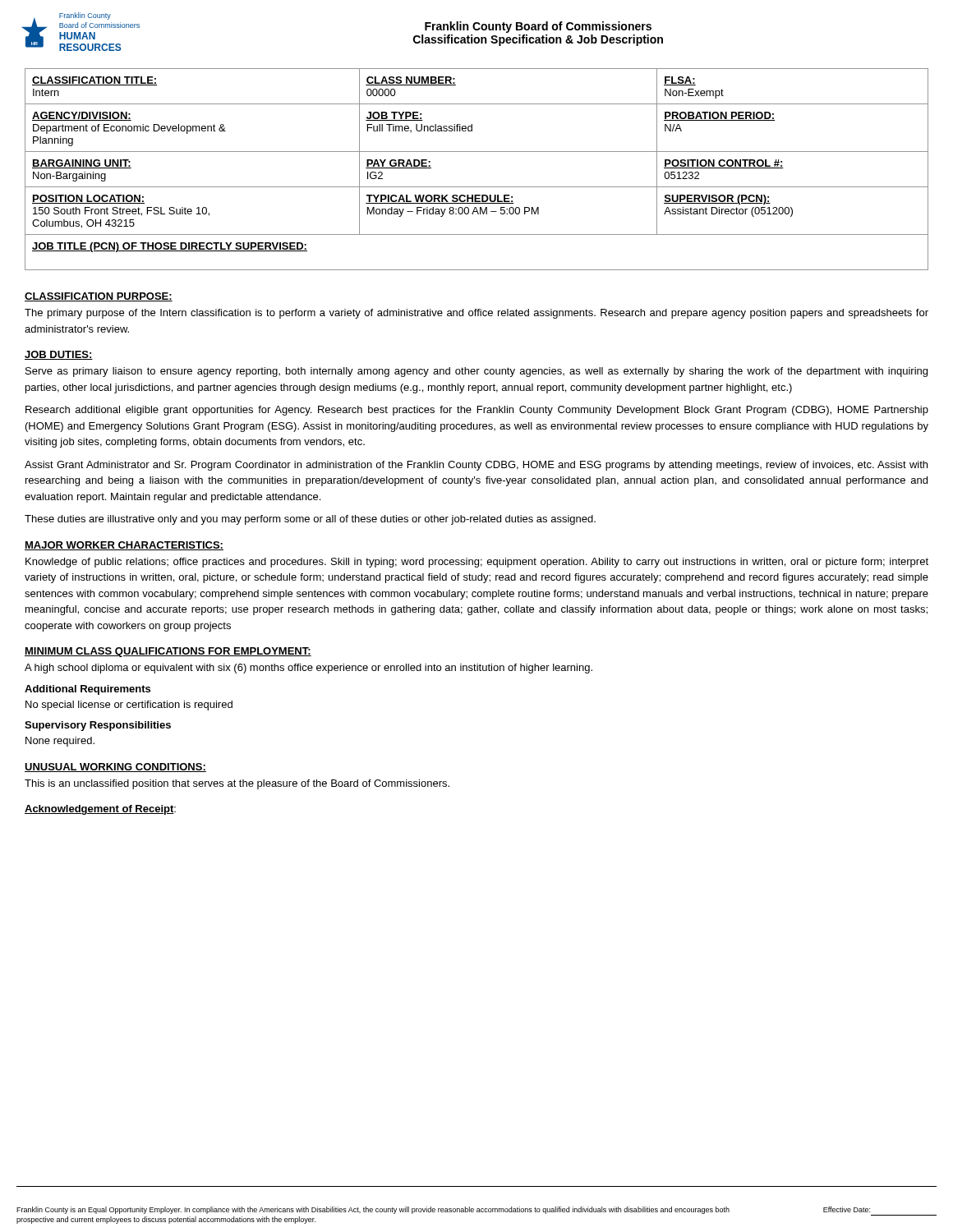Point to "Additional Requirements"

point(88,689)
